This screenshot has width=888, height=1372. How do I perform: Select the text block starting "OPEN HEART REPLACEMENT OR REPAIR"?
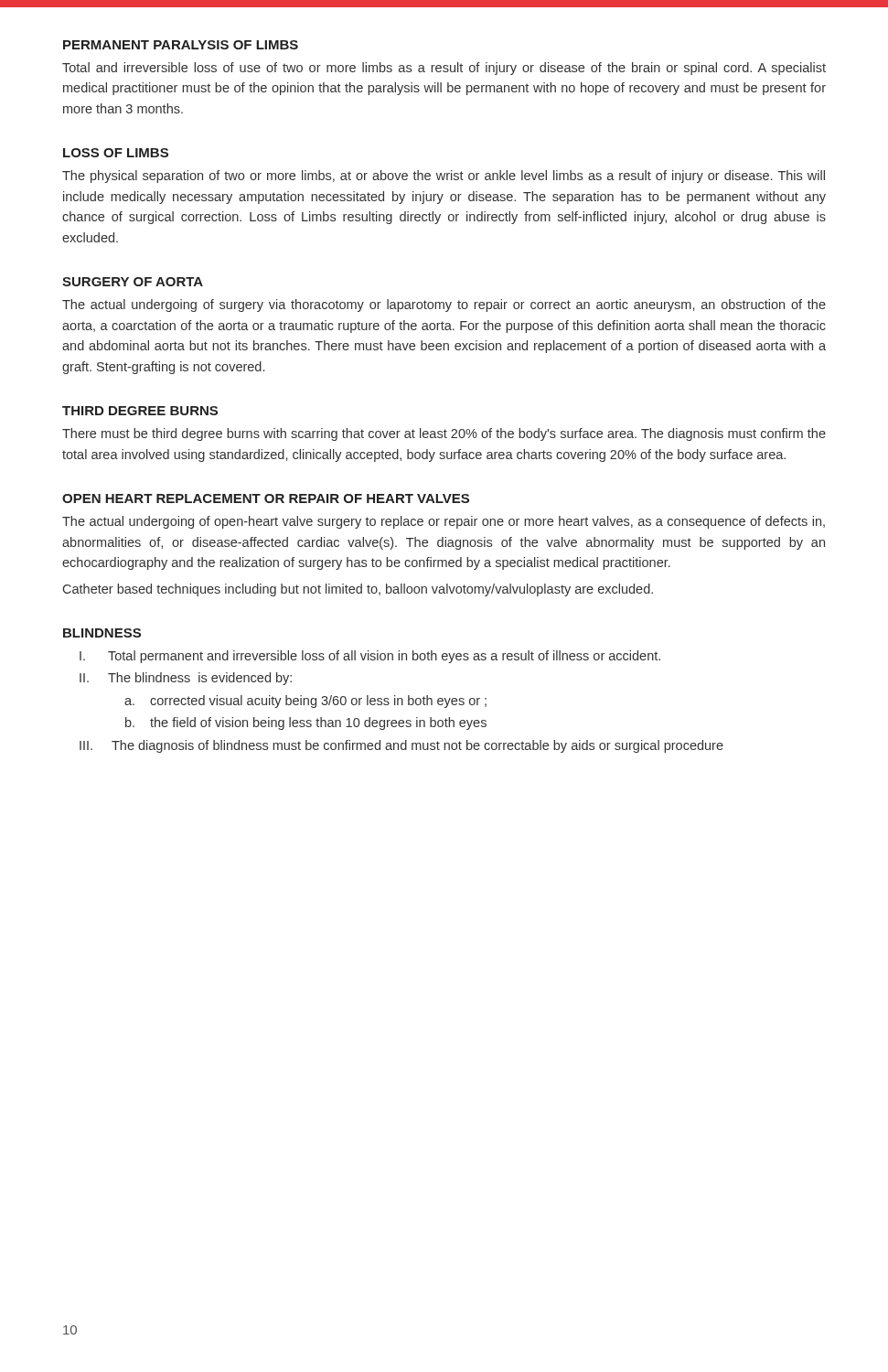[266, 498]
